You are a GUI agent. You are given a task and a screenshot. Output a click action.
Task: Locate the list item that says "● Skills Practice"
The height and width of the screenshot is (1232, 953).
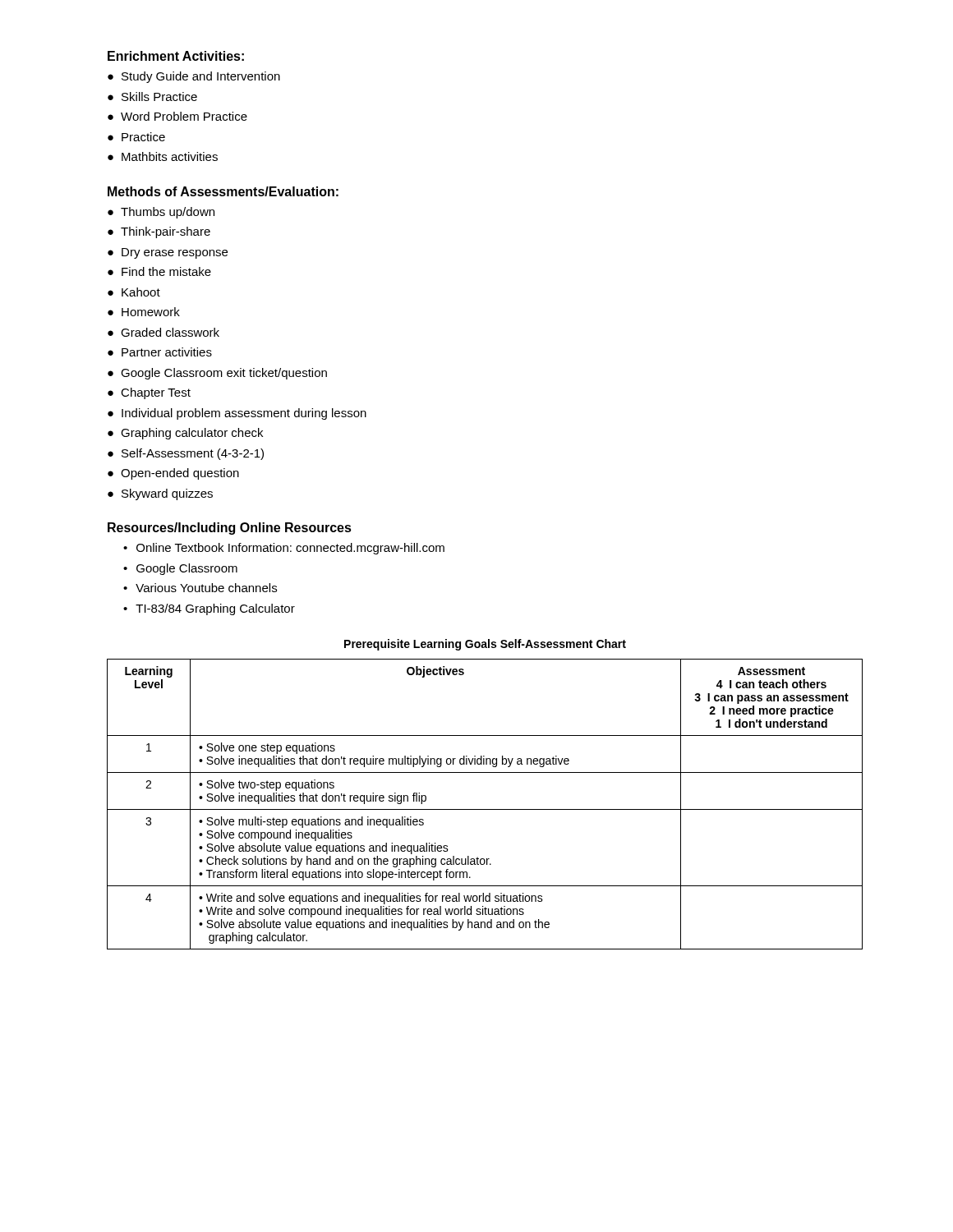(152, 97)
